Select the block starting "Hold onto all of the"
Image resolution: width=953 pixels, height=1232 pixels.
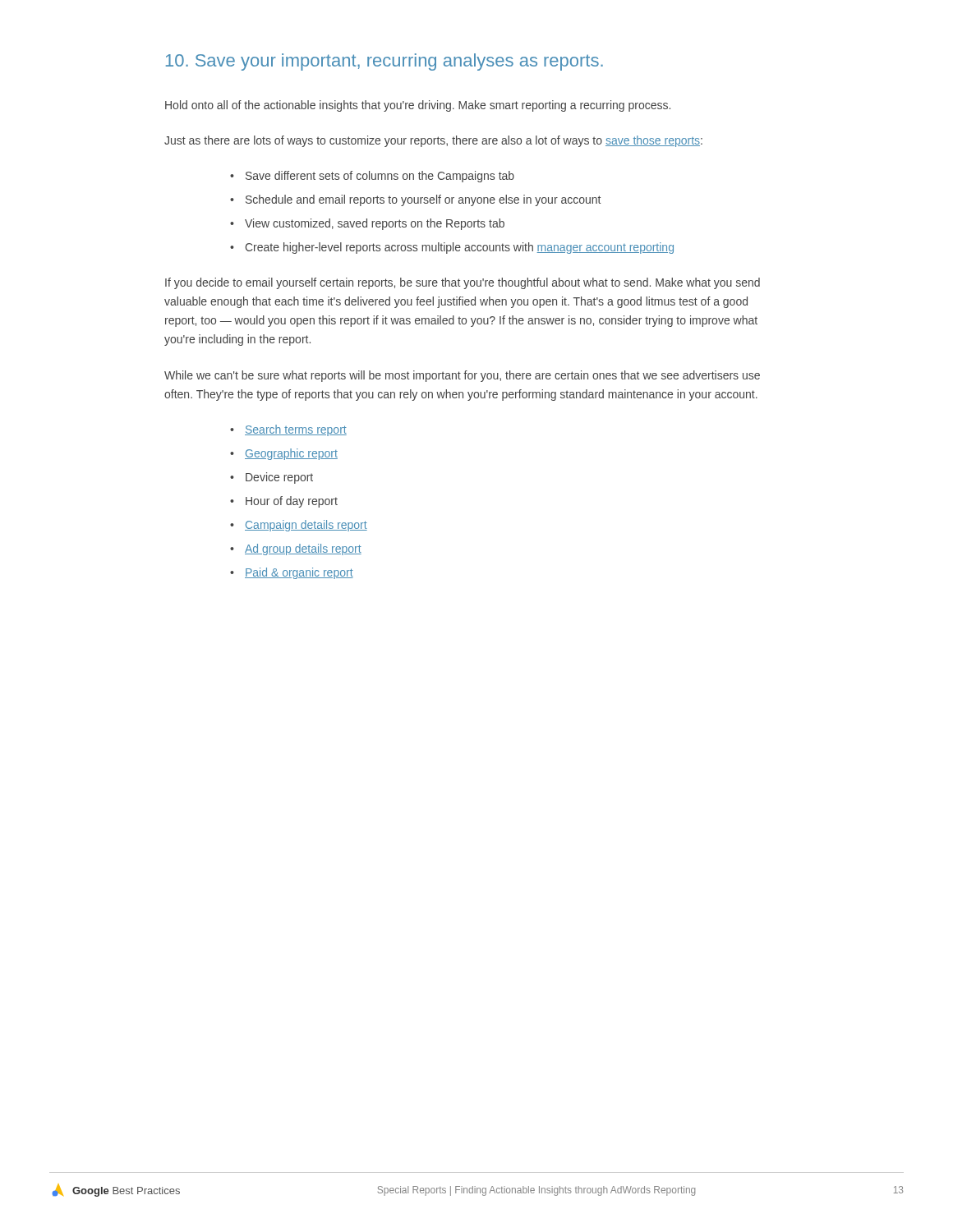tap(468, 105)
